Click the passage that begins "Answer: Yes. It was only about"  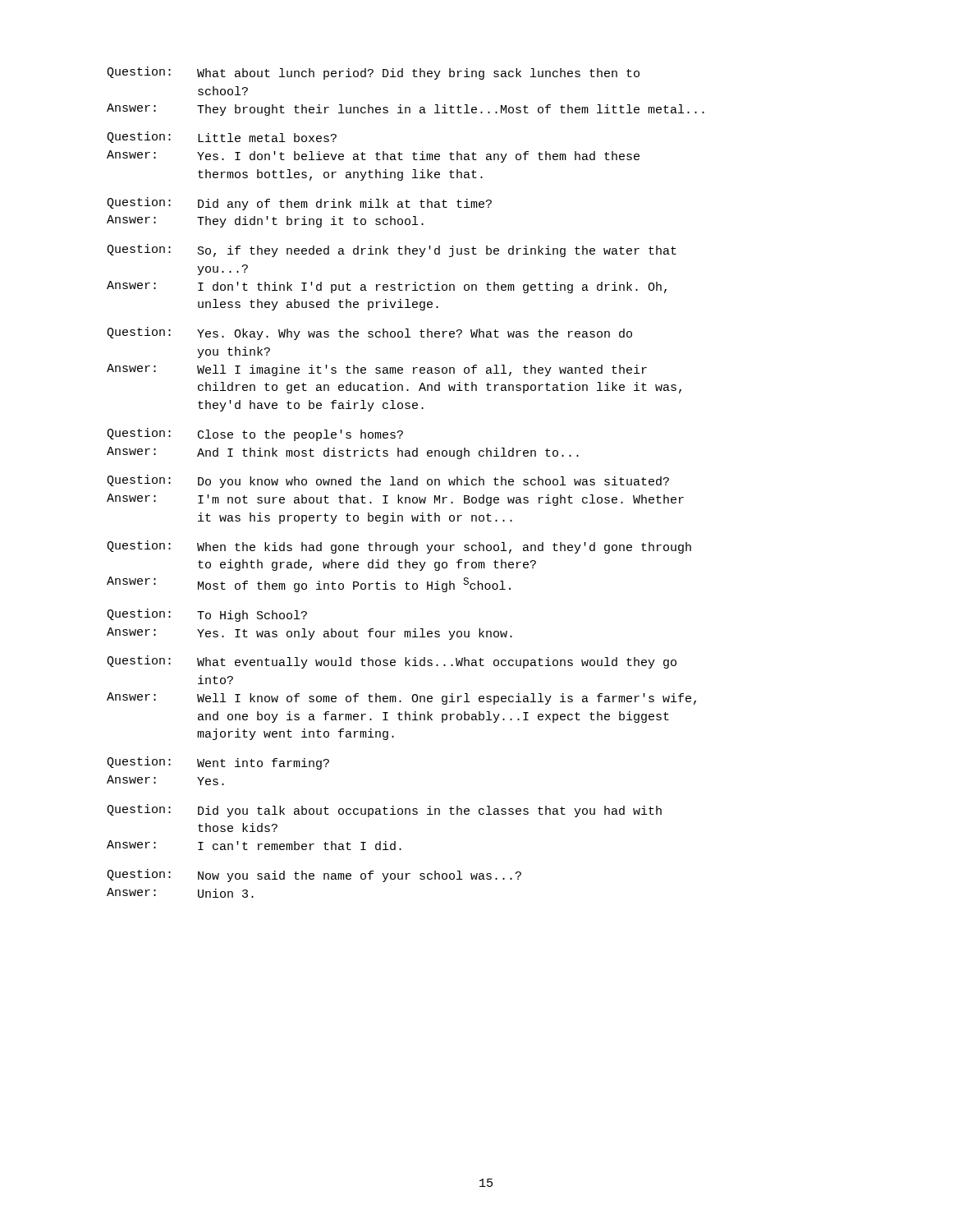498,634
